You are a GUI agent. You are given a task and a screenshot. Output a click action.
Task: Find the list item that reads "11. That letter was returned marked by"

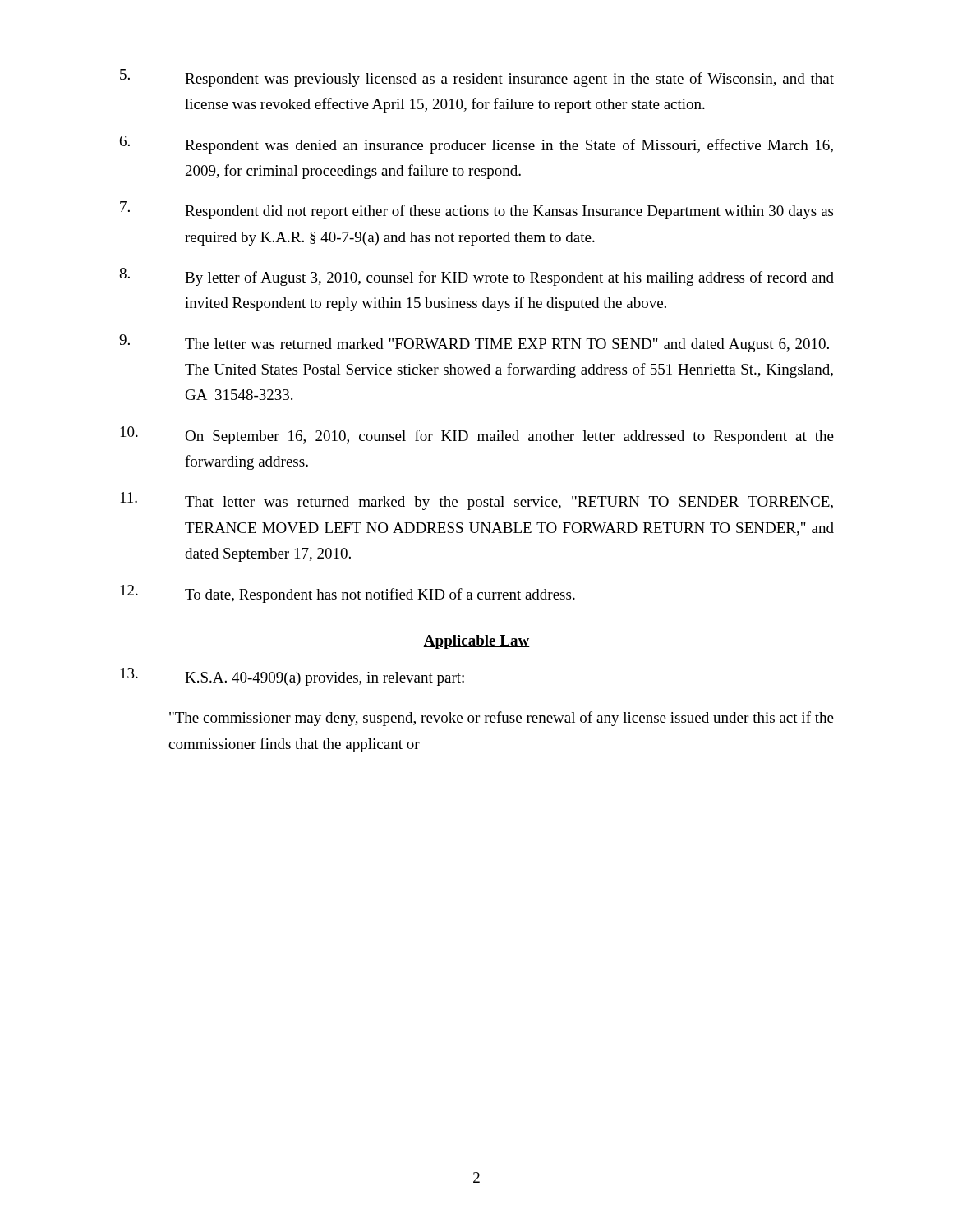point(476,528)
